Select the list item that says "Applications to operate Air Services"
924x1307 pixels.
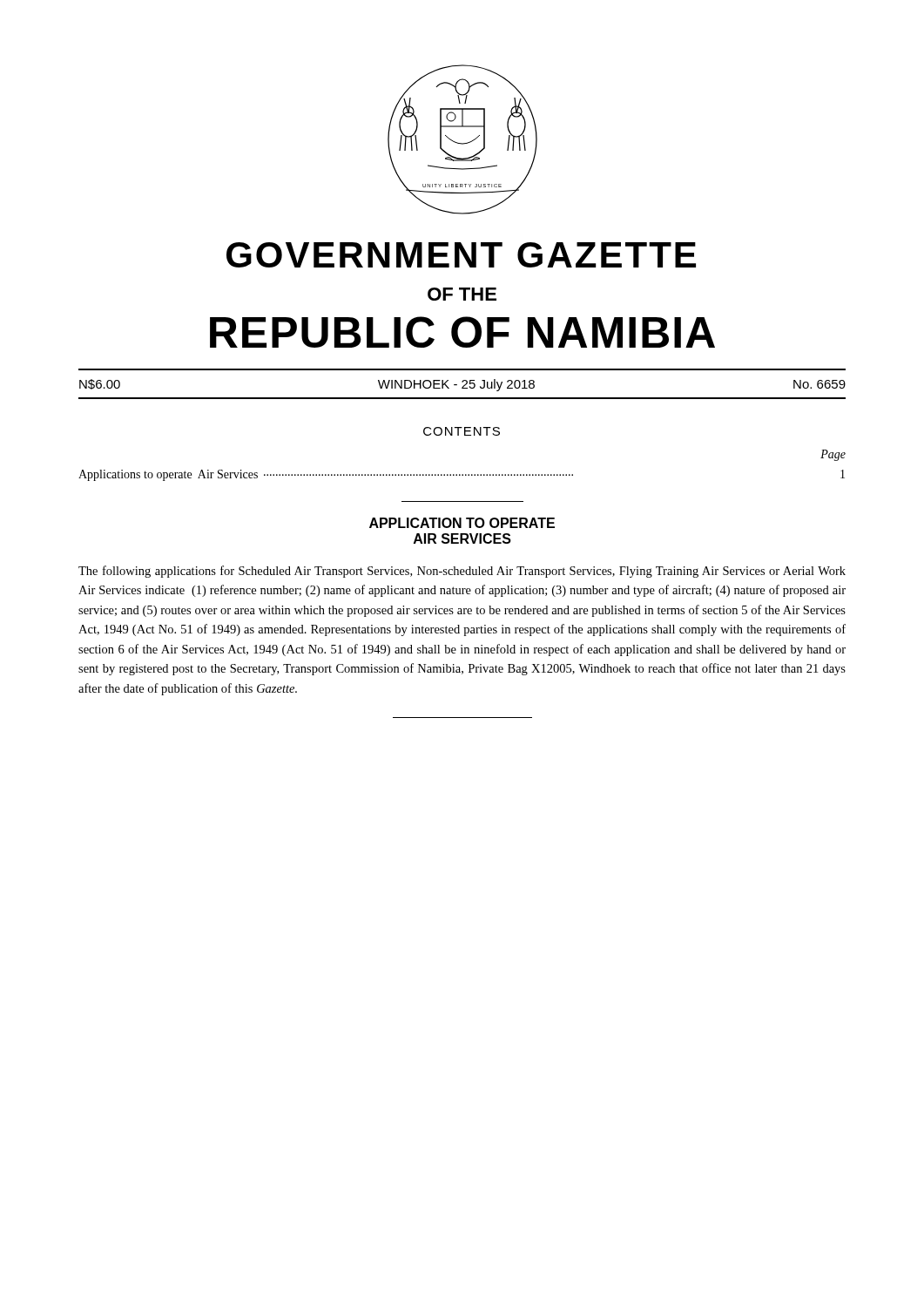coord(462,474)
